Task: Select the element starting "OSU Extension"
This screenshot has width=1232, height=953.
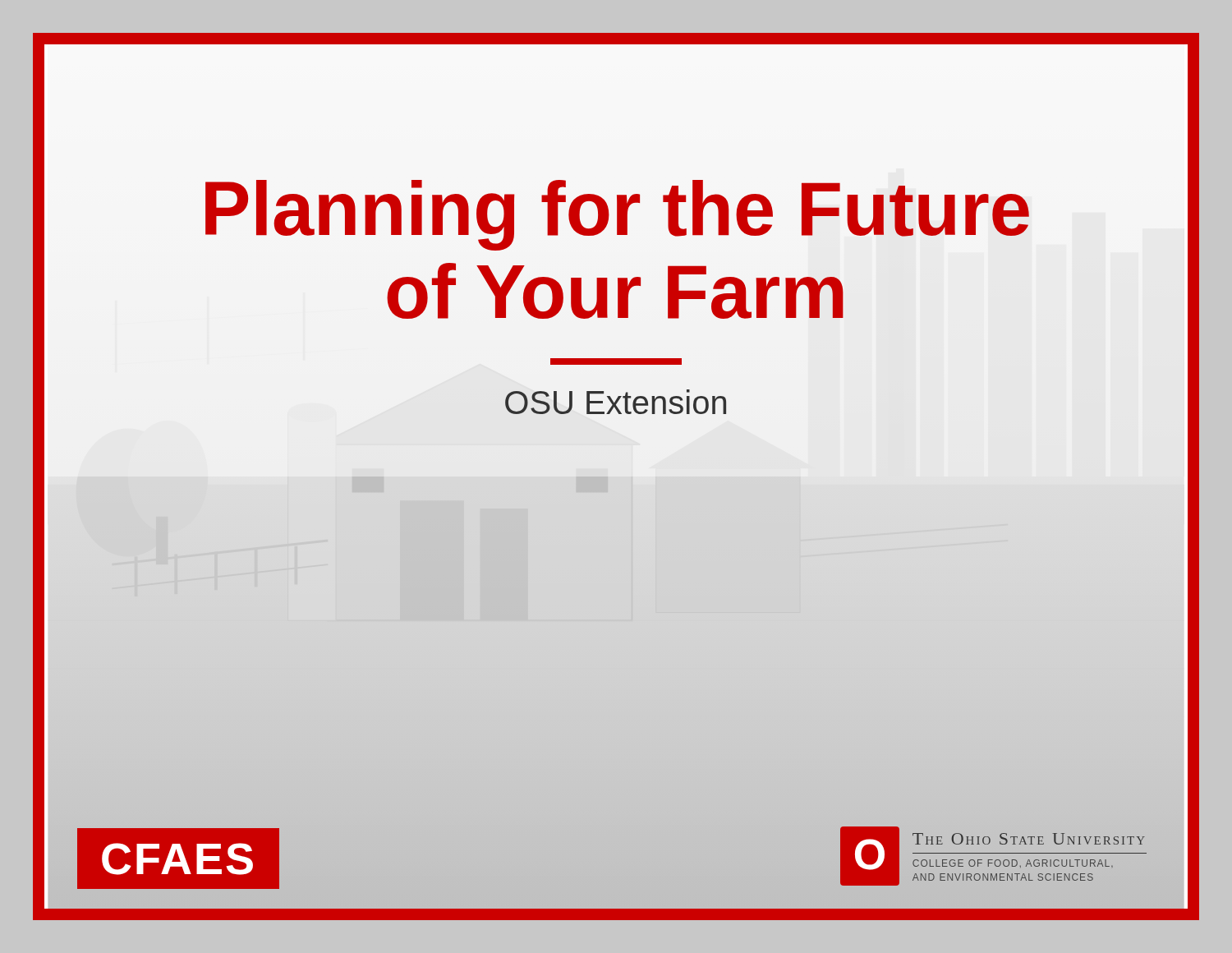Action: coord(616,403)
